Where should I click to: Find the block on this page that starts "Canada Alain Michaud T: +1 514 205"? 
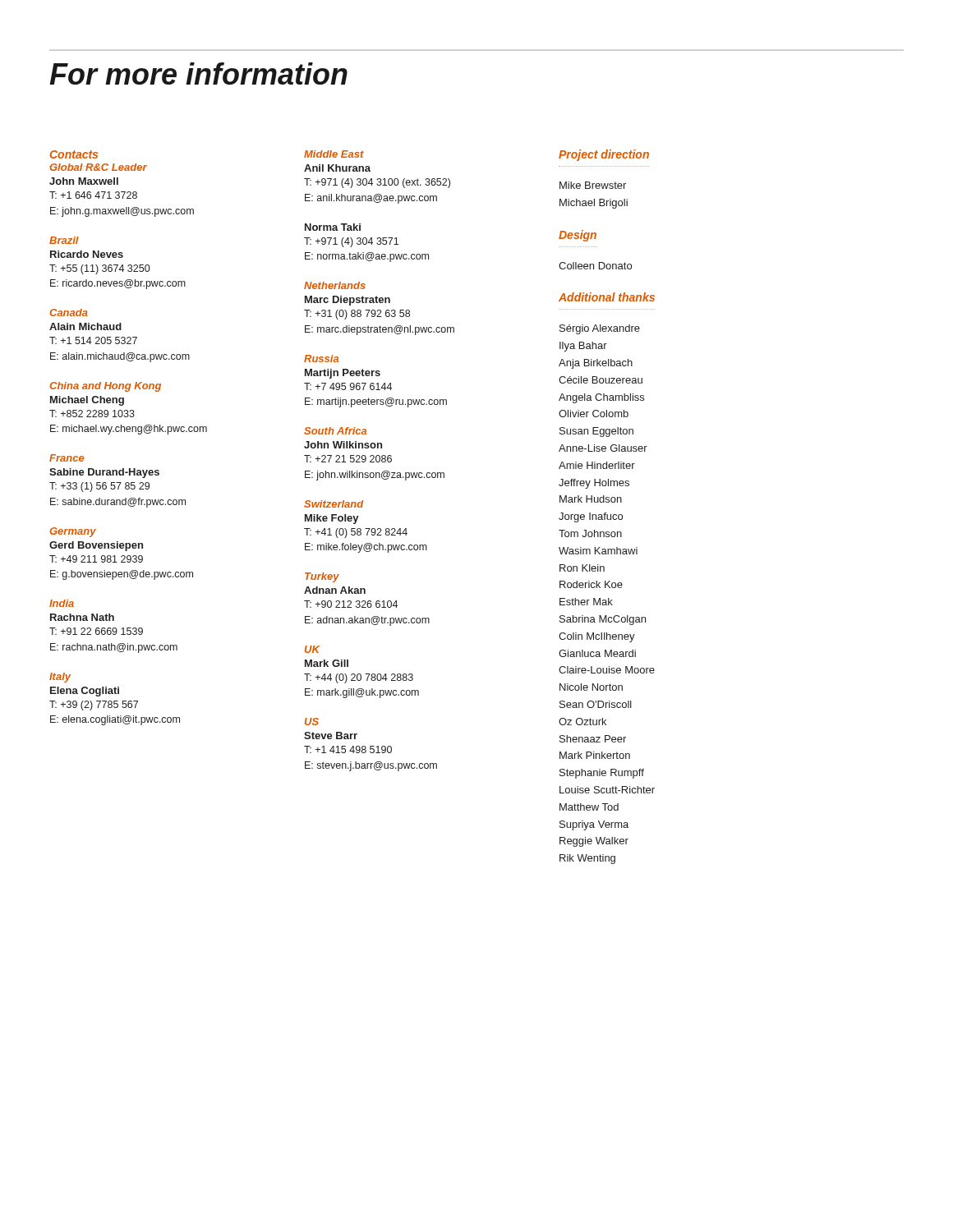click(69, 313)
